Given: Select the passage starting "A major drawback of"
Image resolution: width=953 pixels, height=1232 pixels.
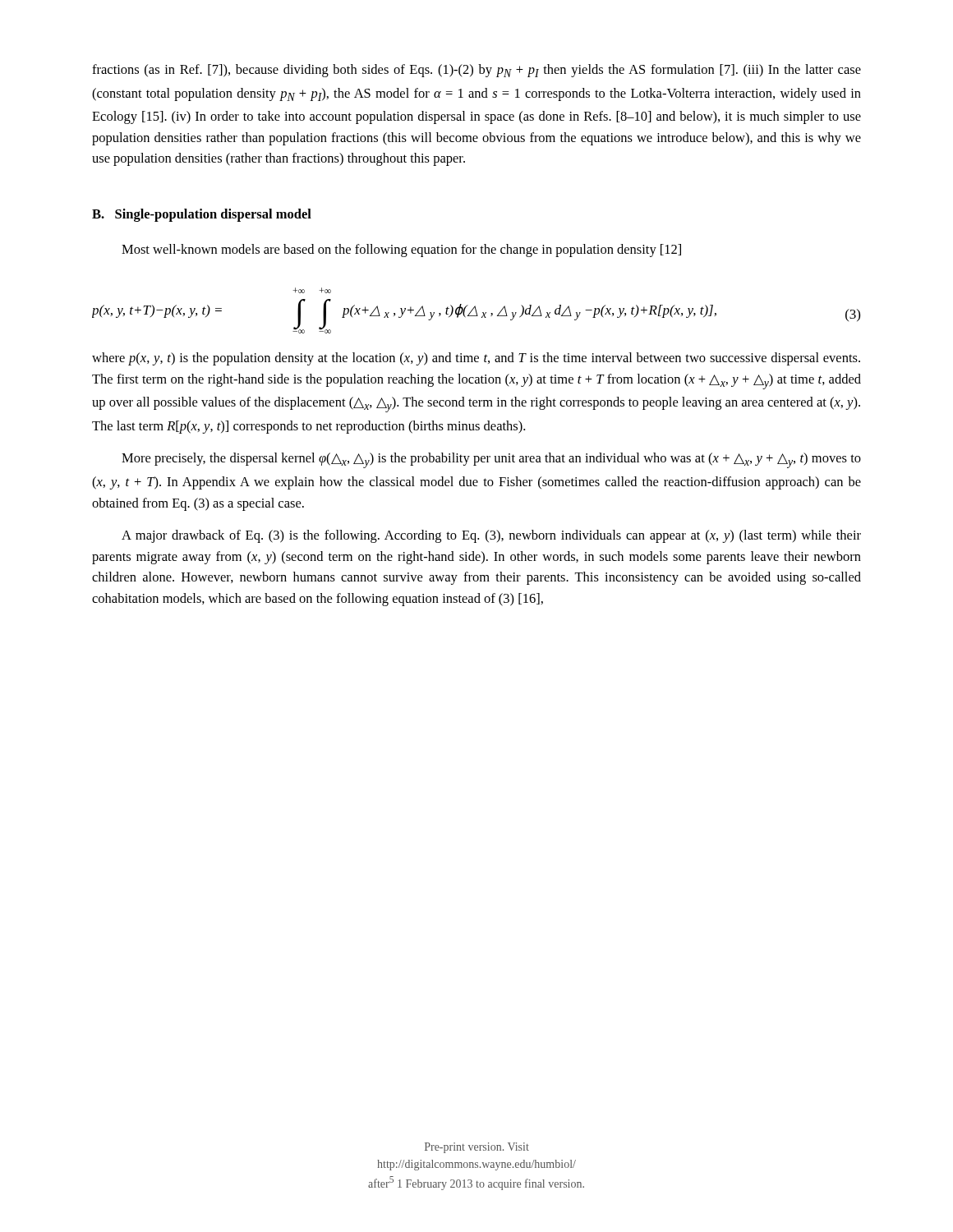Looking at the screenshot, I should coord(476,567).
